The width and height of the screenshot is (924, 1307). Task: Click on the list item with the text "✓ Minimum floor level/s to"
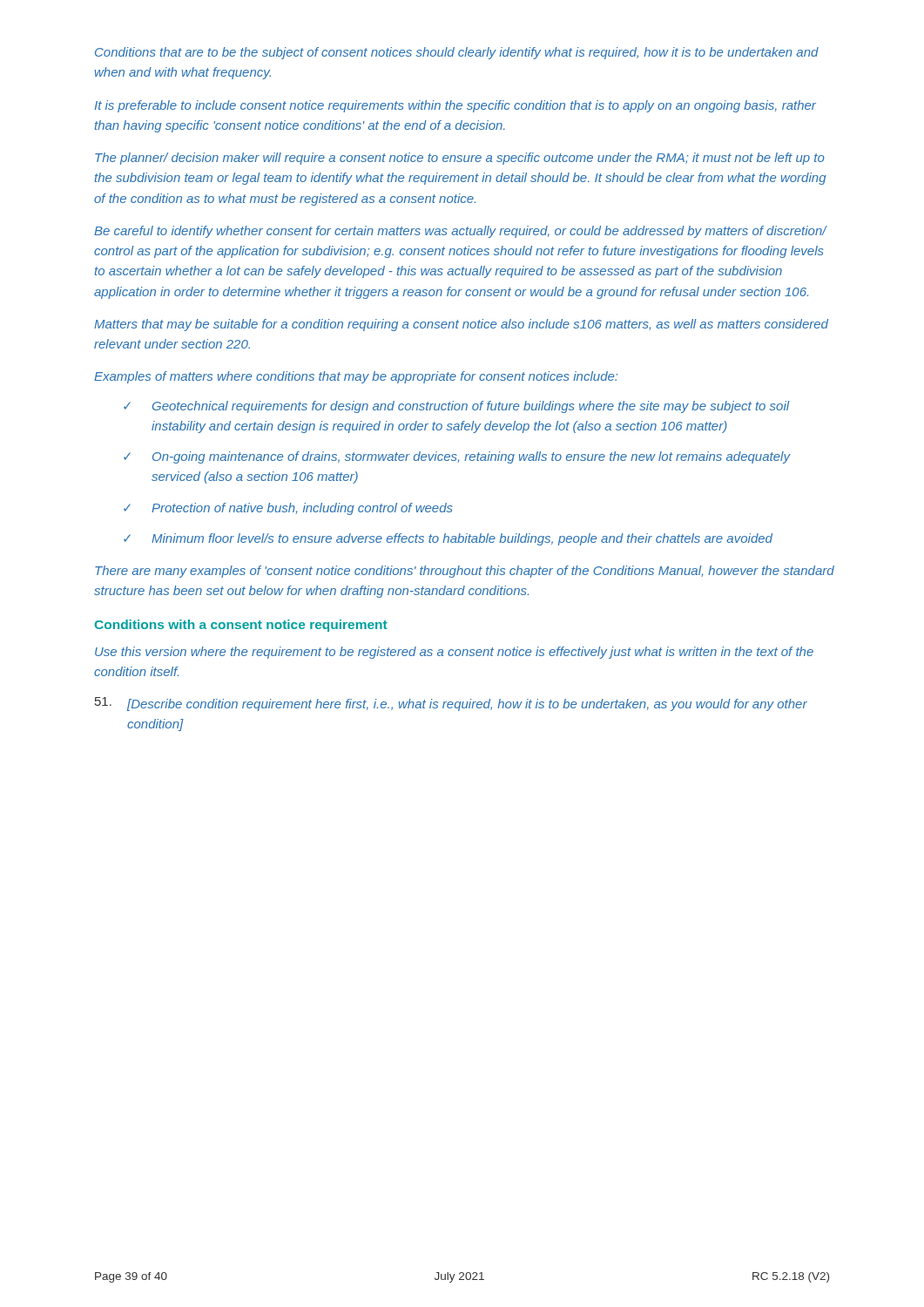click(x=465, y=538)
